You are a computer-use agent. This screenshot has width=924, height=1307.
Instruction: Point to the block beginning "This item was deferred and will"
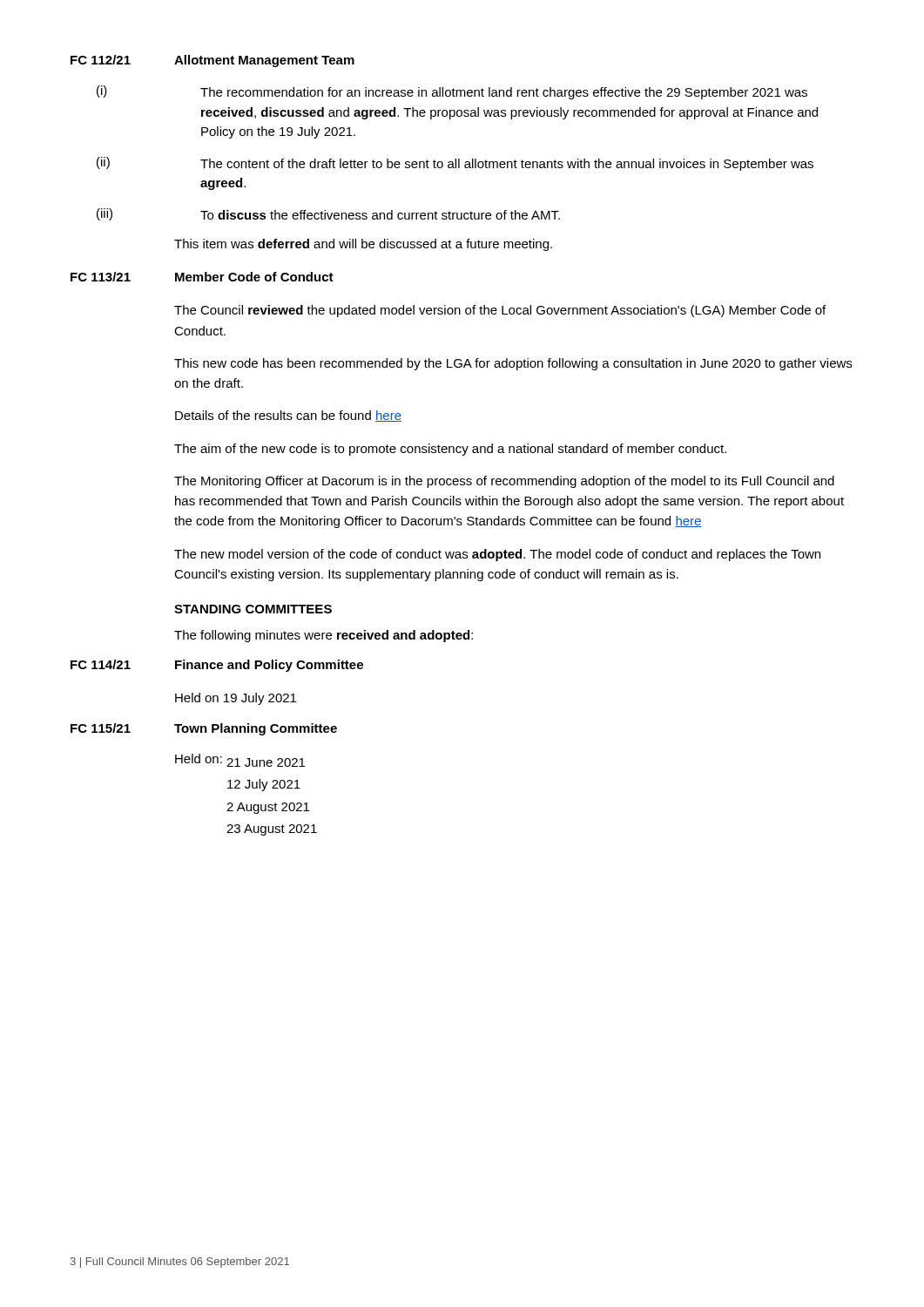pos(364,244)
